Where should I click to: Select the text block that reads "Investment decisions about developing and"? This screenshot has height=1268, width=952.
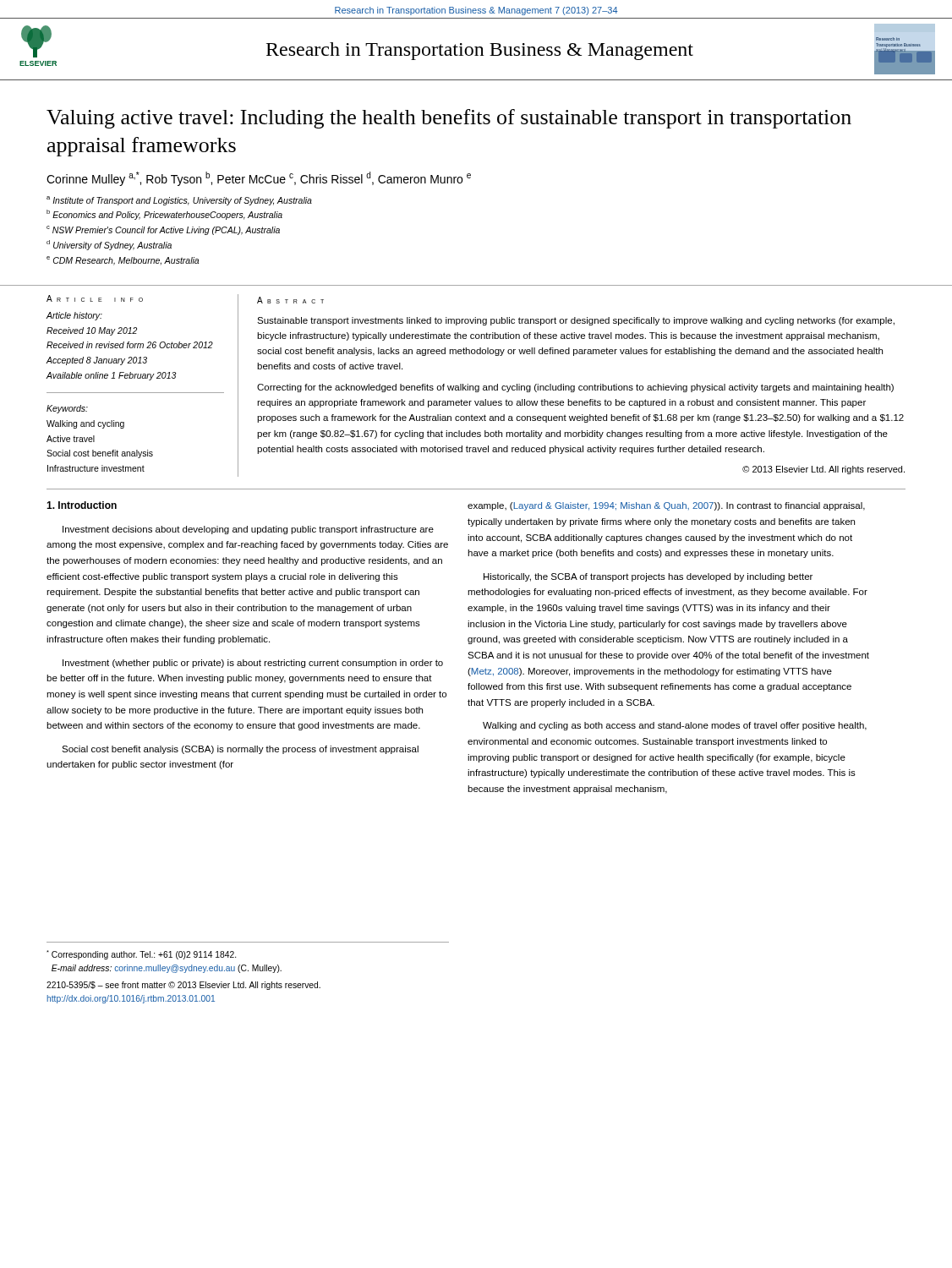point(247,584)
